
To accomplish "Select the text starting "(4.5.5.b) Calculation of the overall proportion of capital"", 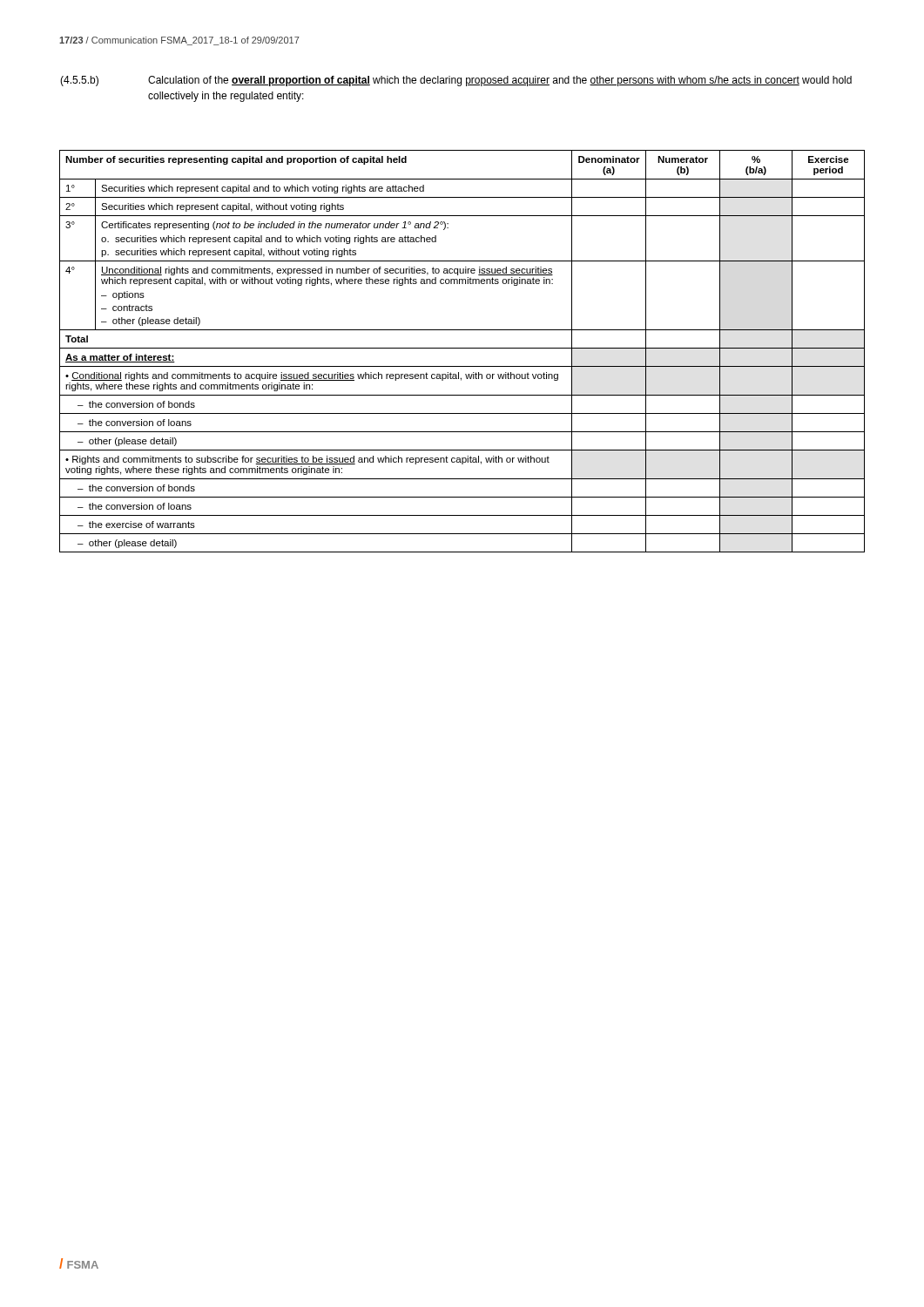I will coord(462,88).
